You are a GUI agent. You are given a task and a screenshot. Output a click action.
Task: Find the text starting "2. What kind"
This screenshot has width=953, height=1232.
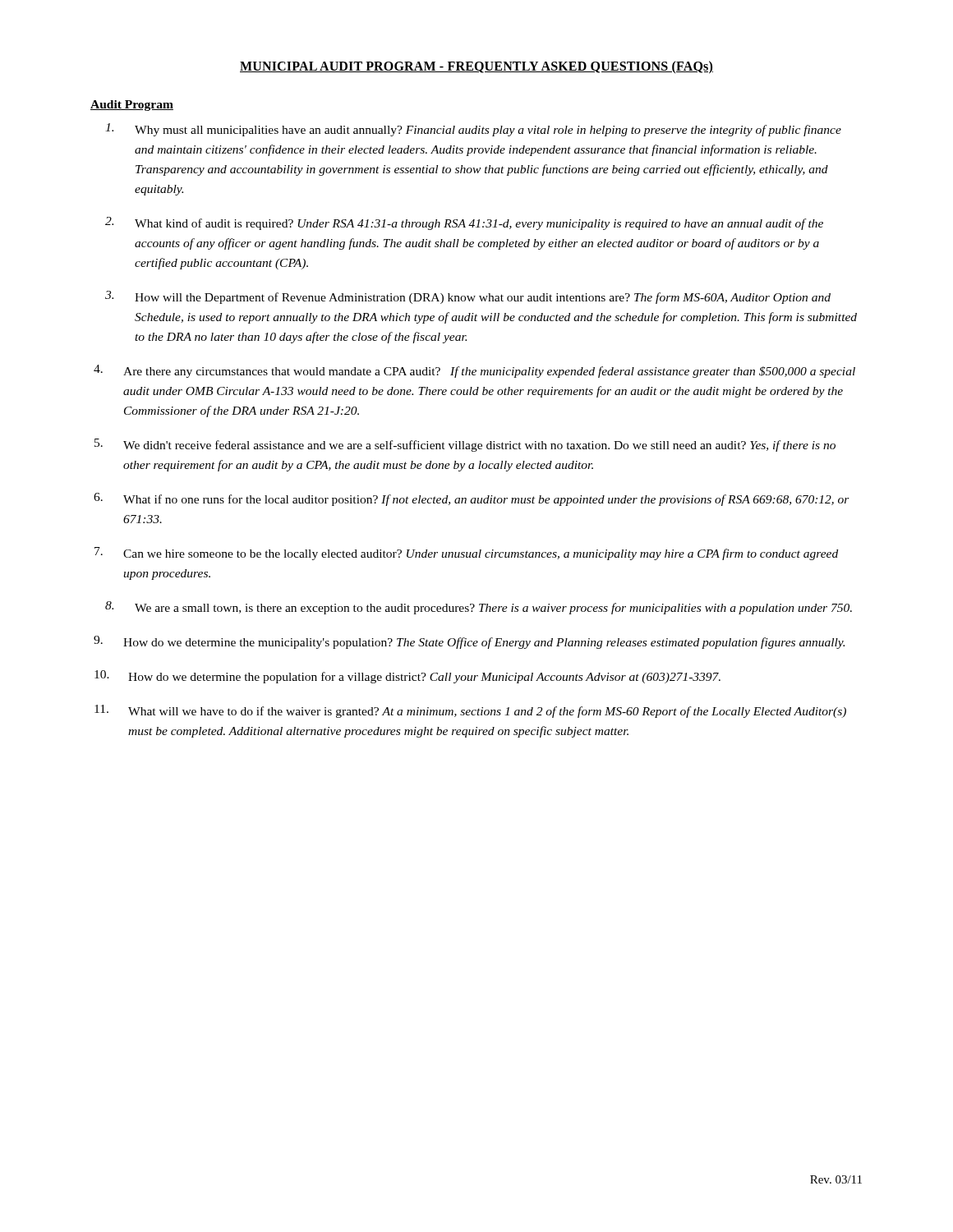pos(476,243)
